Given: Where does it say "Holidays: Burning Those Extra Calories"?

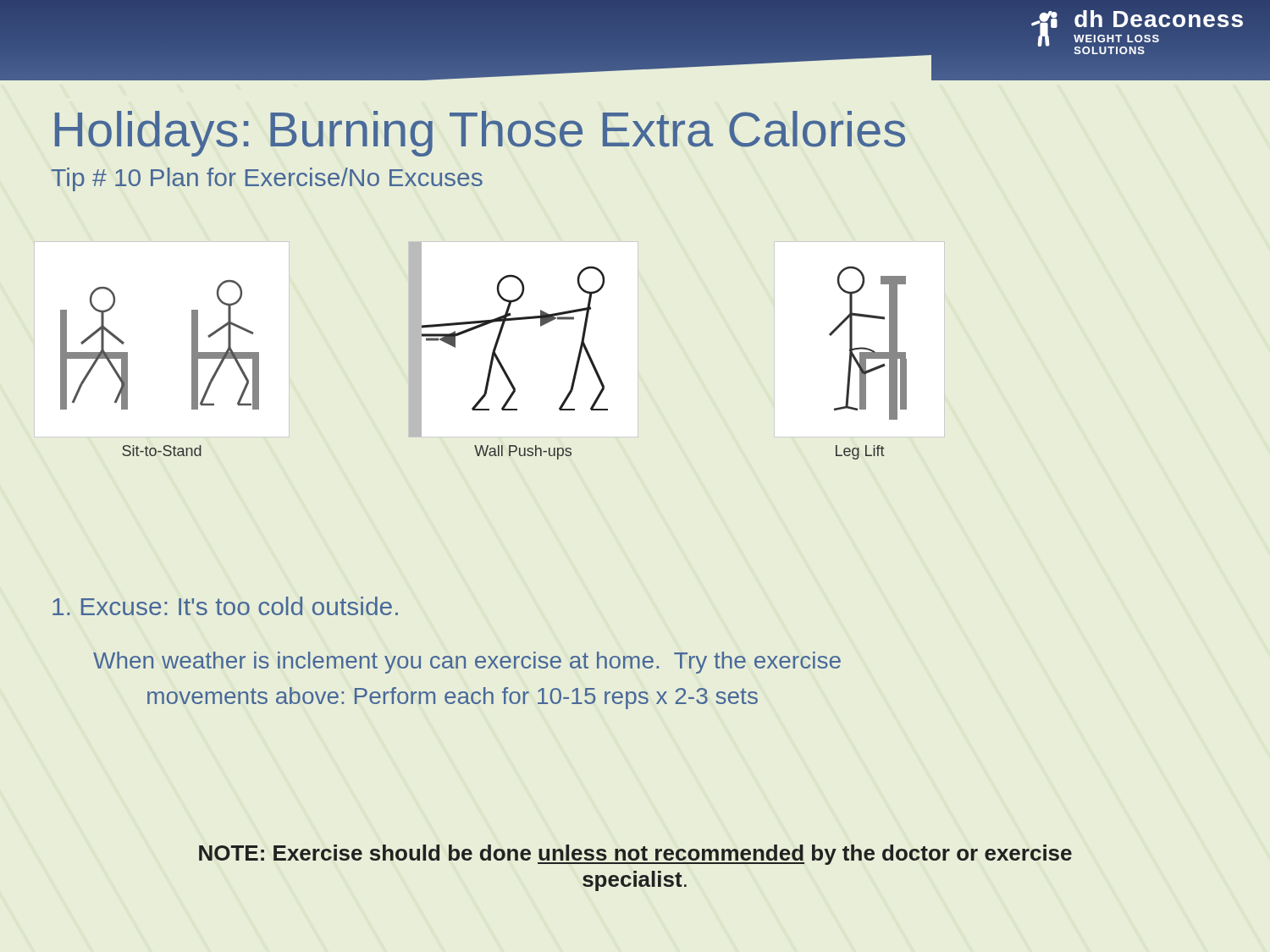Looking at the screenshot, I should [x=479, y=130].
